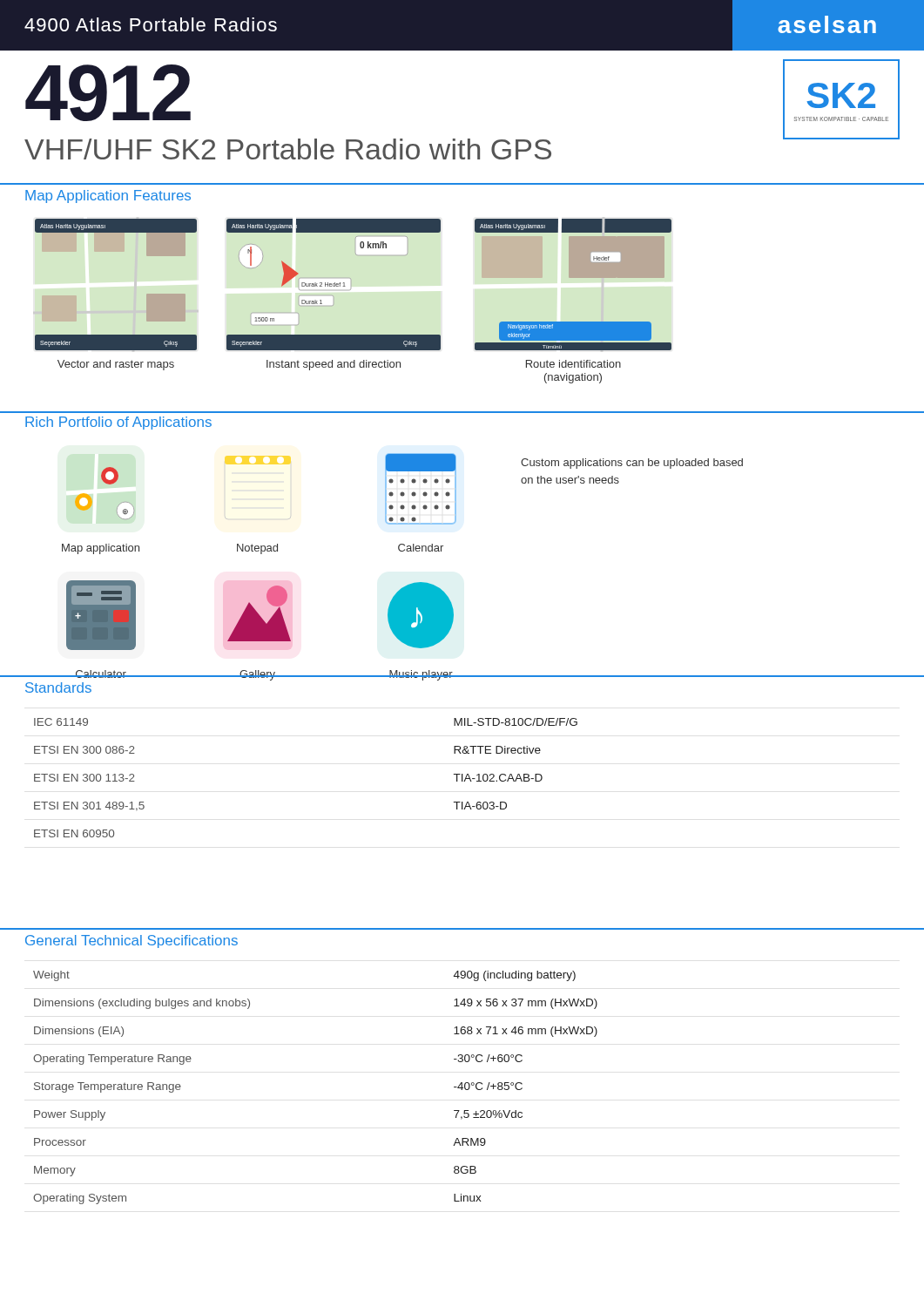Point to the block starting "Custom applications can"

pos(632,471)
